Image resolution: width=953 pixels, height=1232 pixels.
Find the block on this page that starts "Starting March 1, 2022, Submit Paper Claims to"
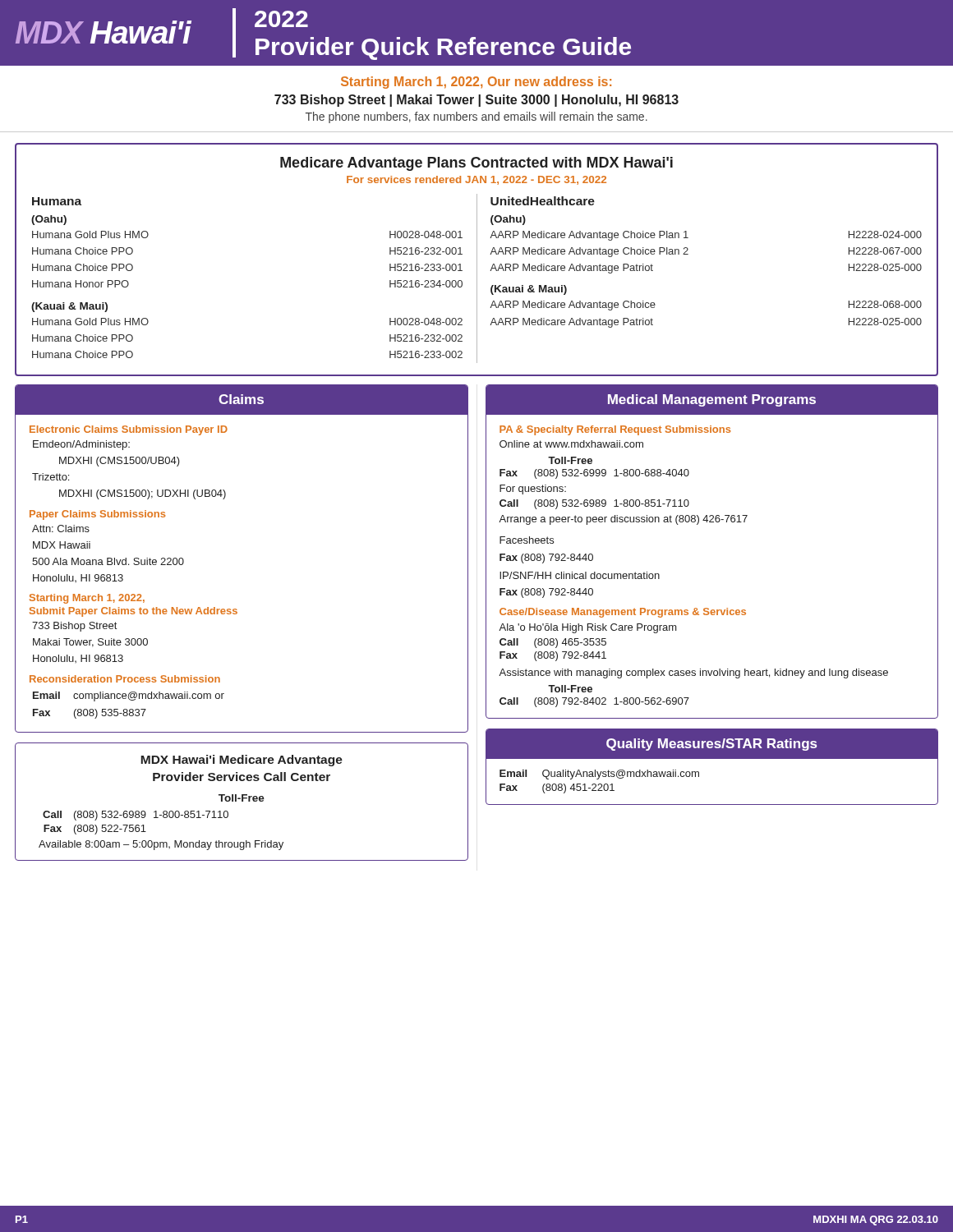tap(87, 599)
